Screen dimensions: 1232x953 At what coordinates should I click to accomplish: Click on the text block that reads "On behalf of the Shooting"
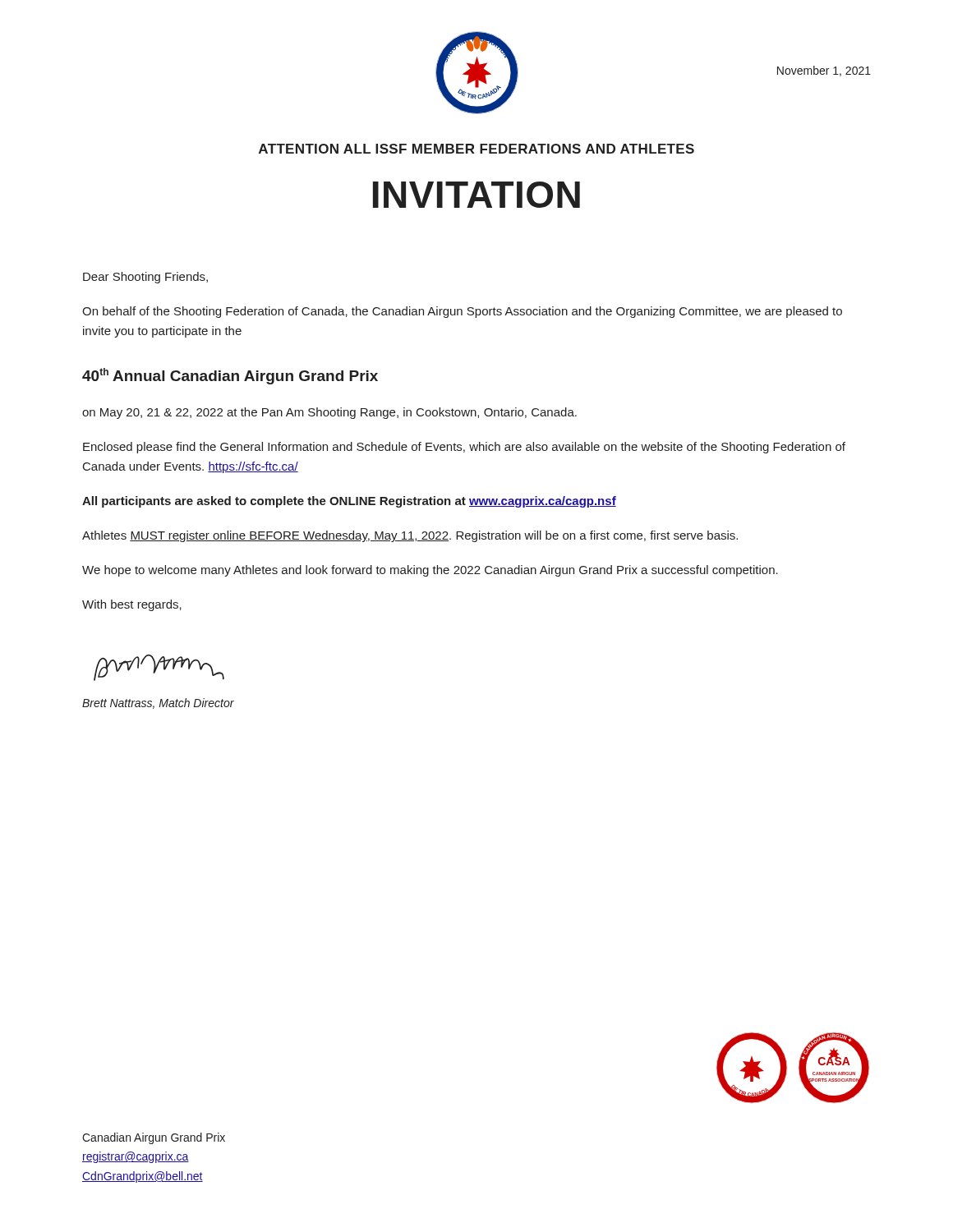462,321
